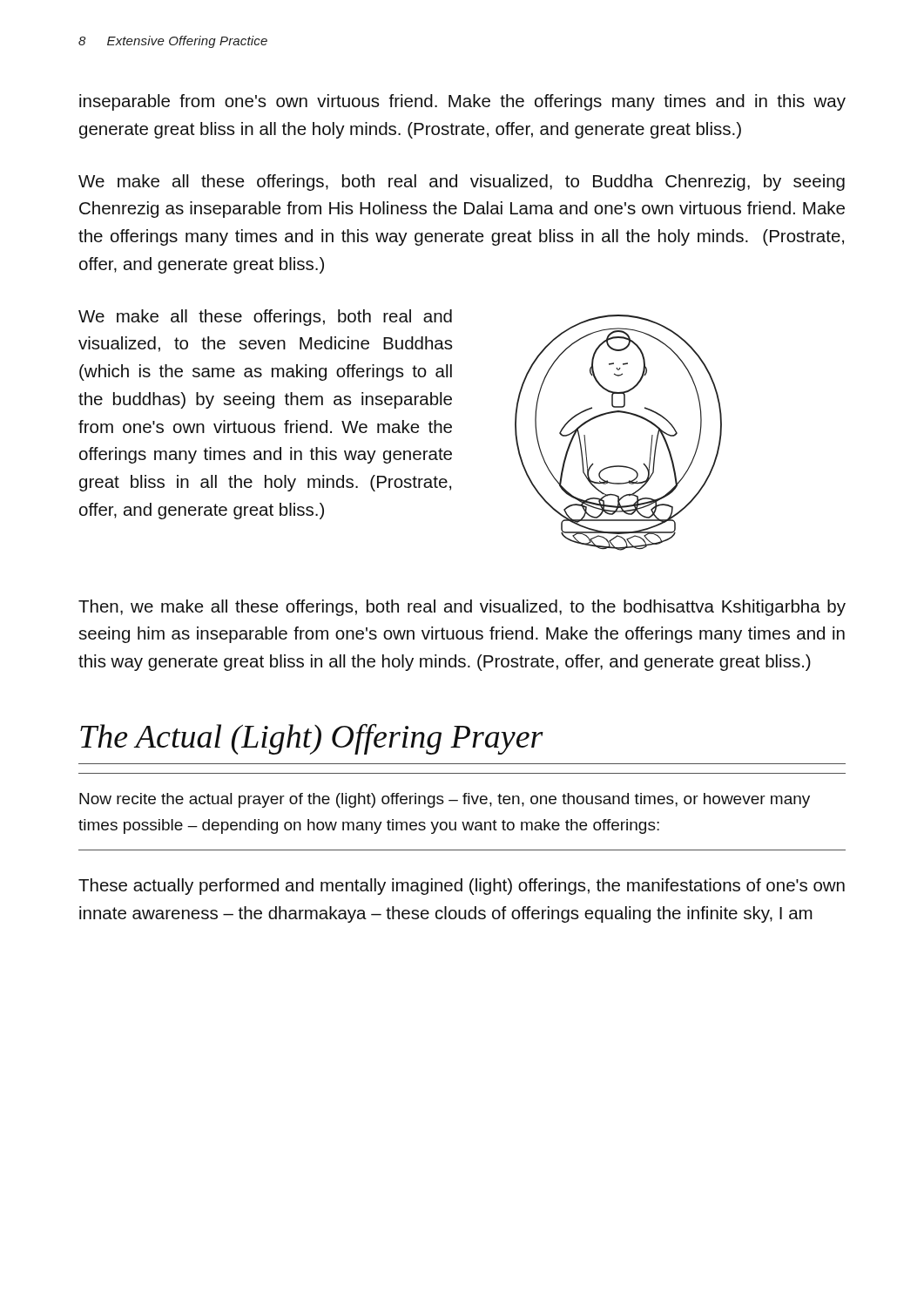The height and width of the screenshot is (1307, 924).
Task: Find the block starting "inseparable from one's own virtuous friend. Make the"
Action: point(462,114)
